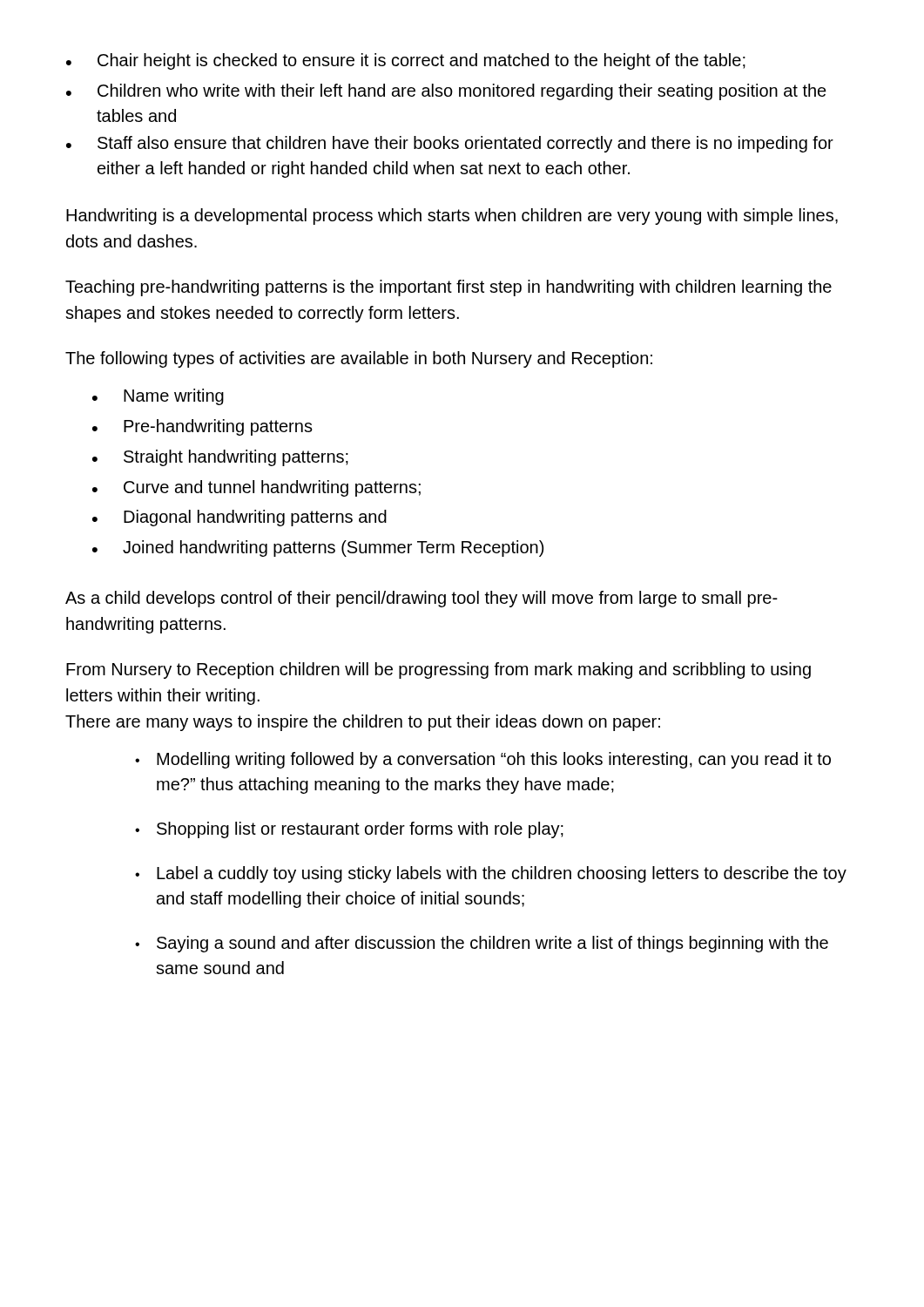Find the block on this page that starts "Teaching pre-handwriting patterns is the important"
The height and width of the screenshot is (1307, 924).
449,300
